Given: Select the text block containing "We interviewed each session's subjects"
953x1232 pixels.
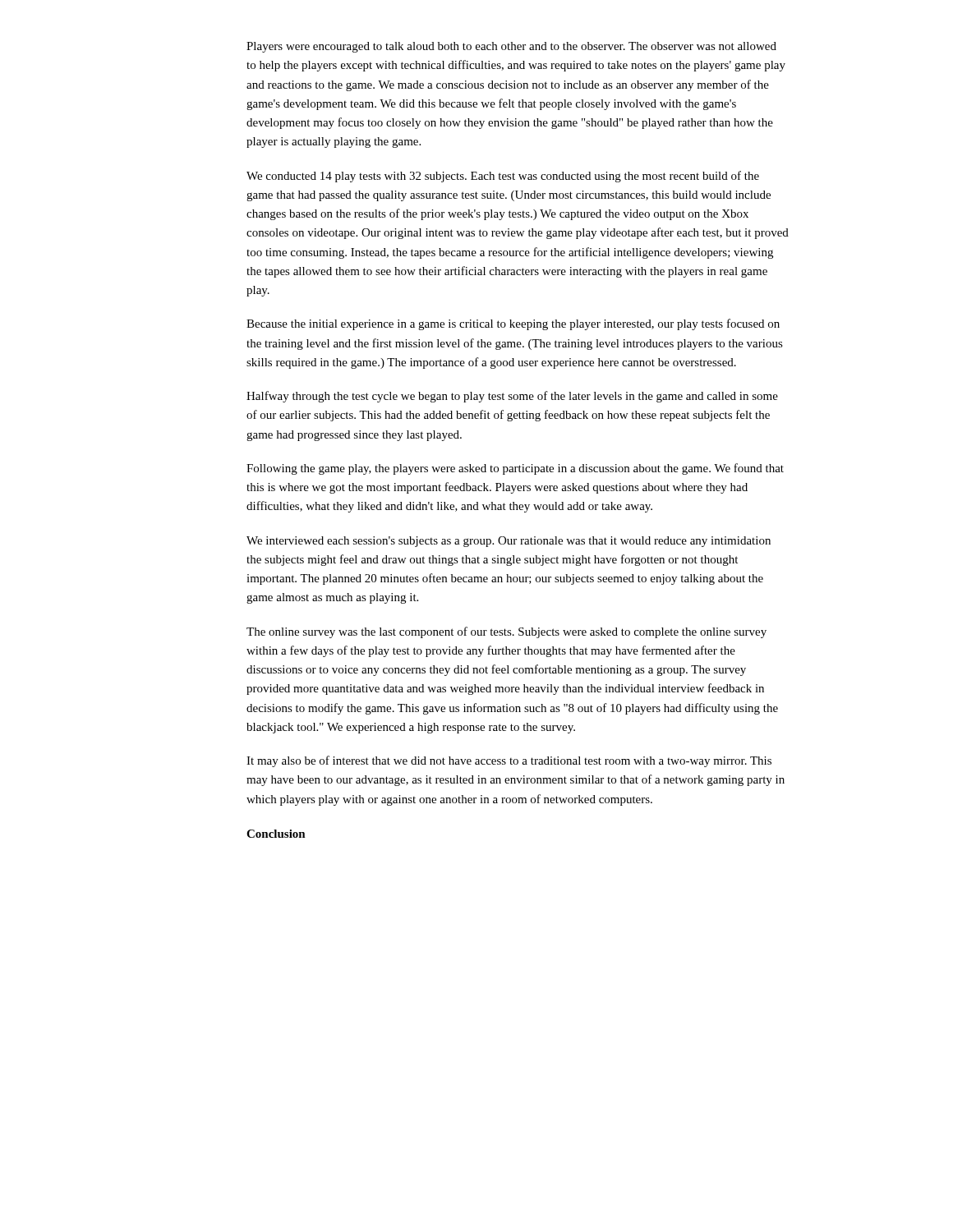Looking at the screenshot, I should tap(509, 569).
